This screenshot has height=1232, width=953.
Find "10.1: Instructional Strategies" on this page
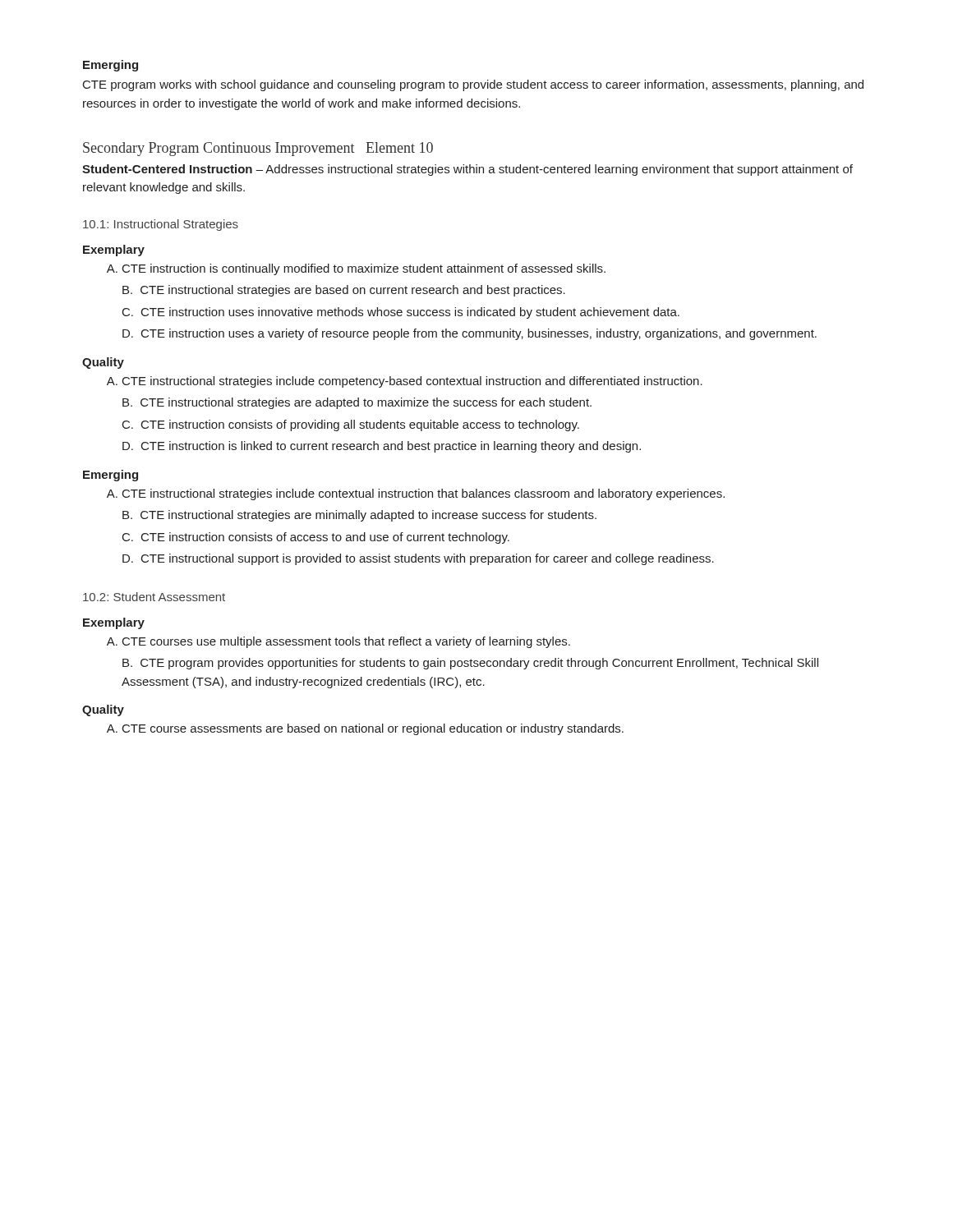pos(160,223)
